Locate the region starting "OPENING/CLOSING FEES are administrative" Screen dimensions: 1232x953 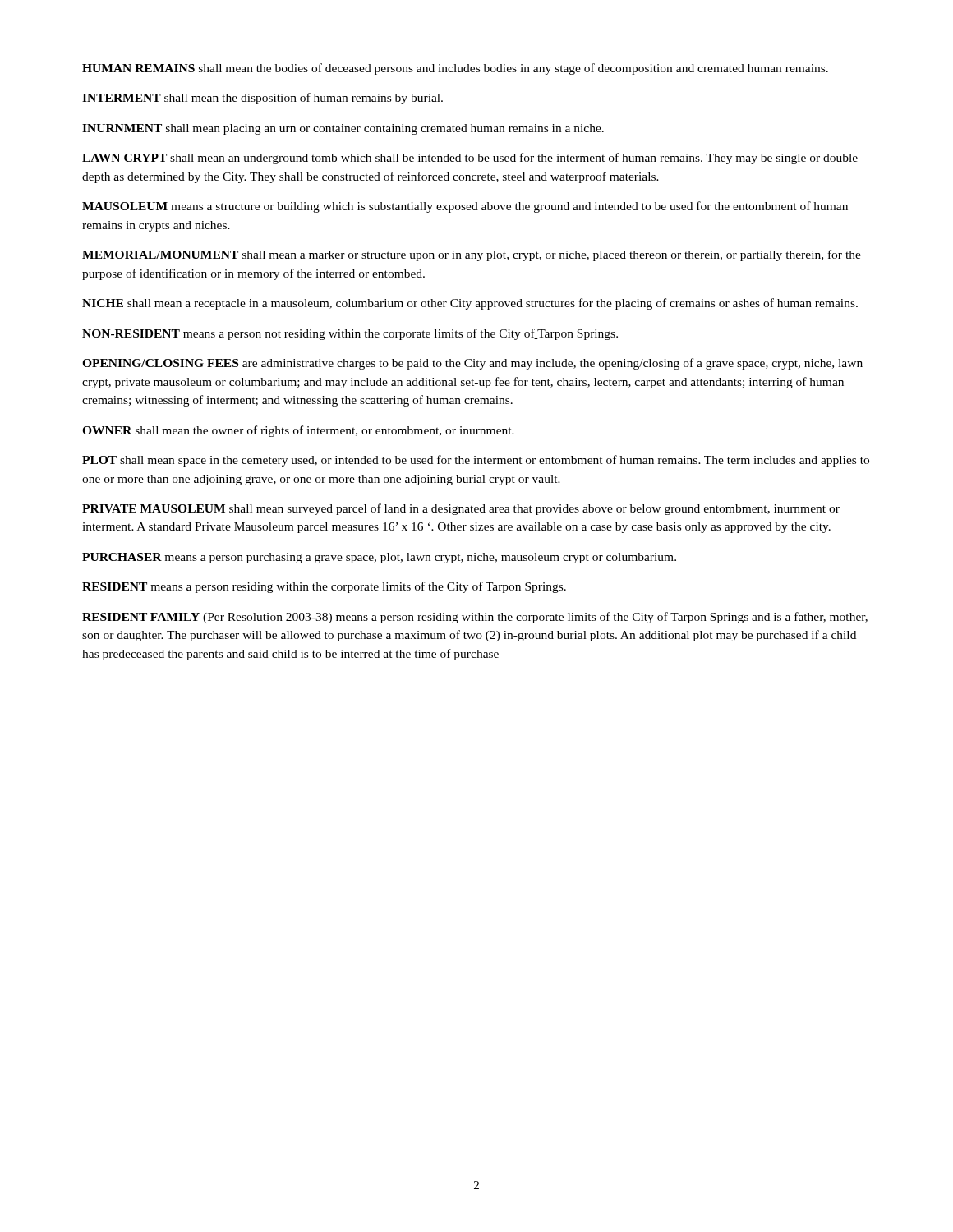coord(476,382)
